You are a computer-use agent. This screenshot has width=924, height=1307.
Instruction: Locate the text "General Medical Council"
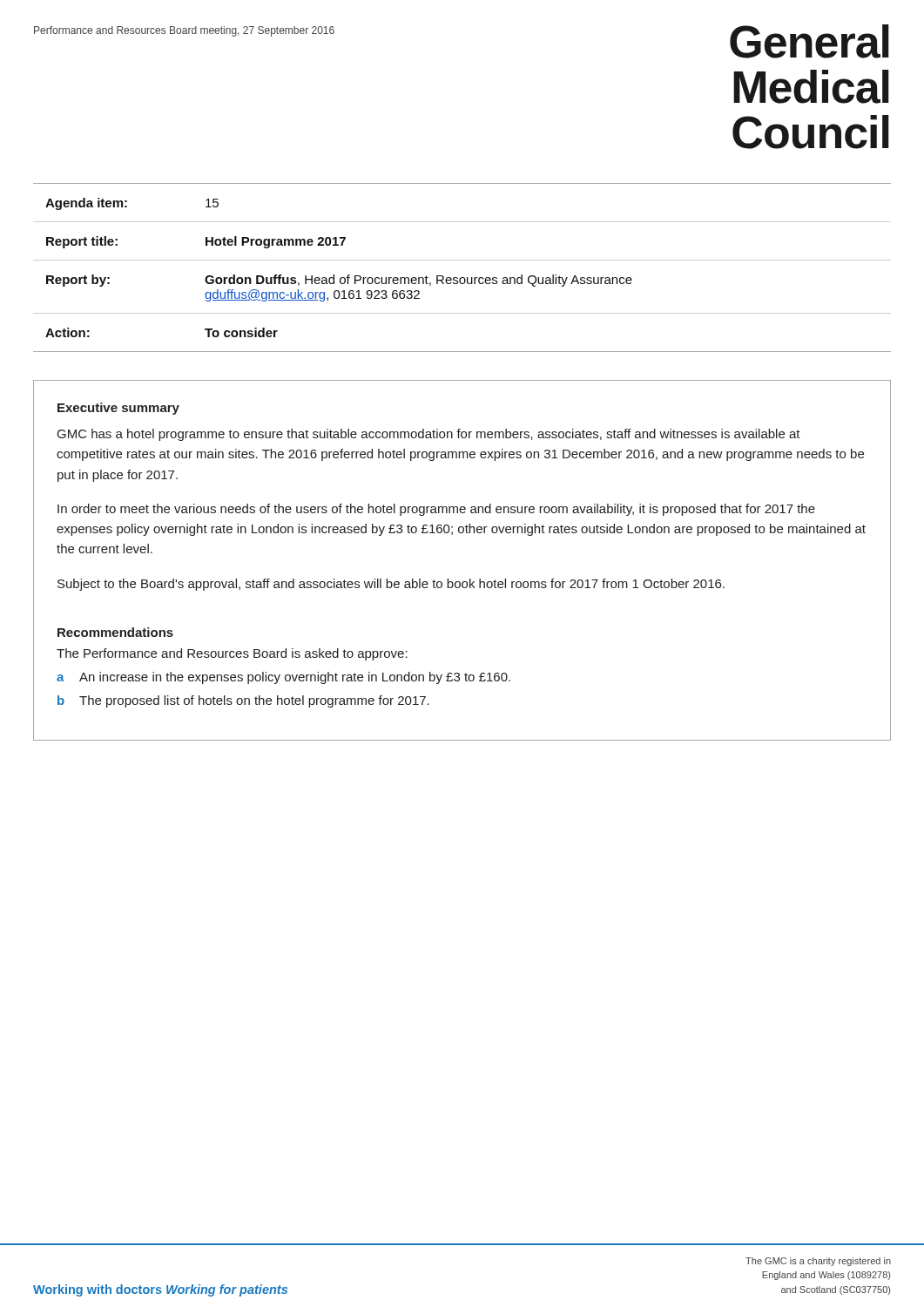810,87
